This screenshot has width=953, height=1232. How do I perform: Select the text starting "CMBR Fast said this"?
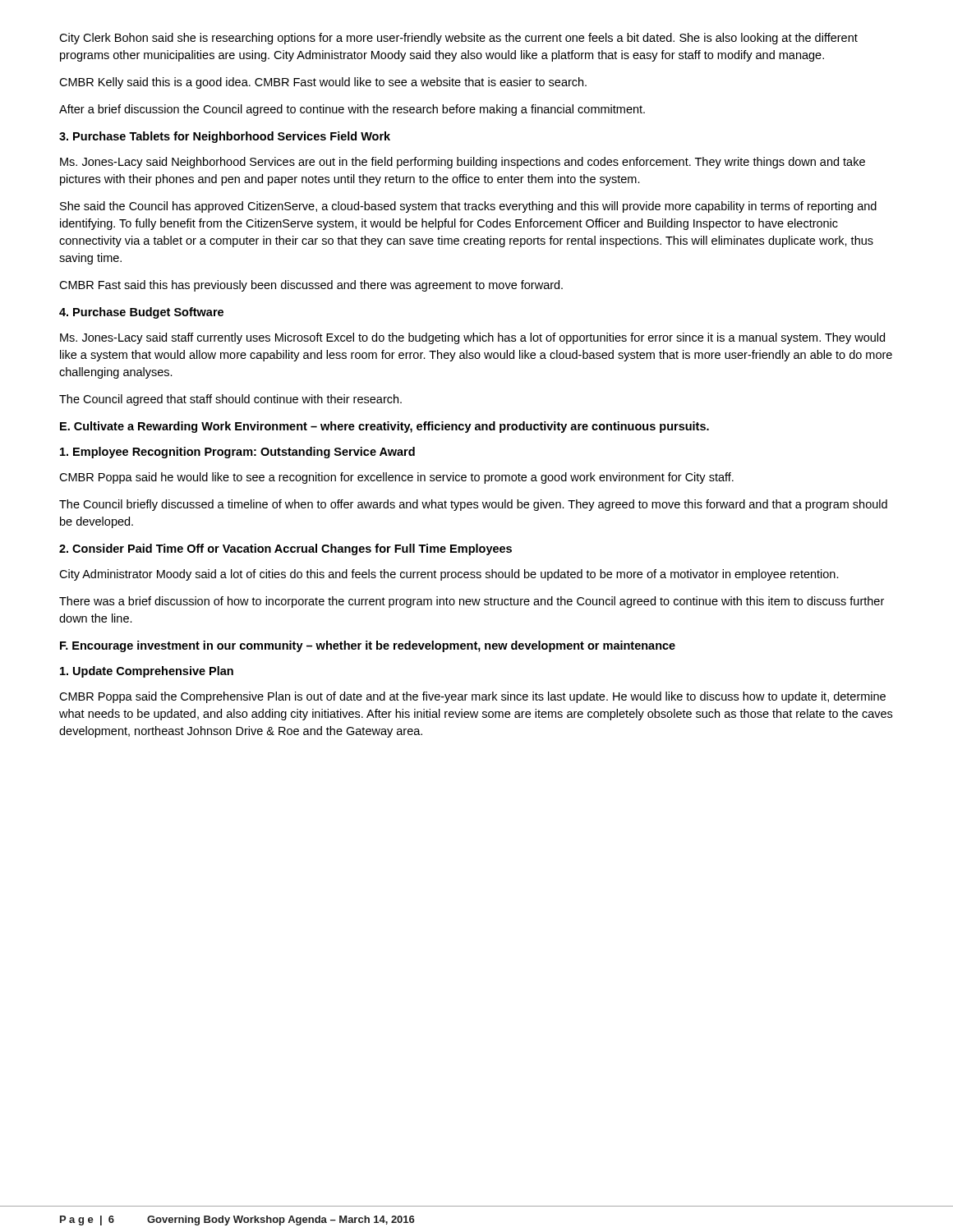311,285
